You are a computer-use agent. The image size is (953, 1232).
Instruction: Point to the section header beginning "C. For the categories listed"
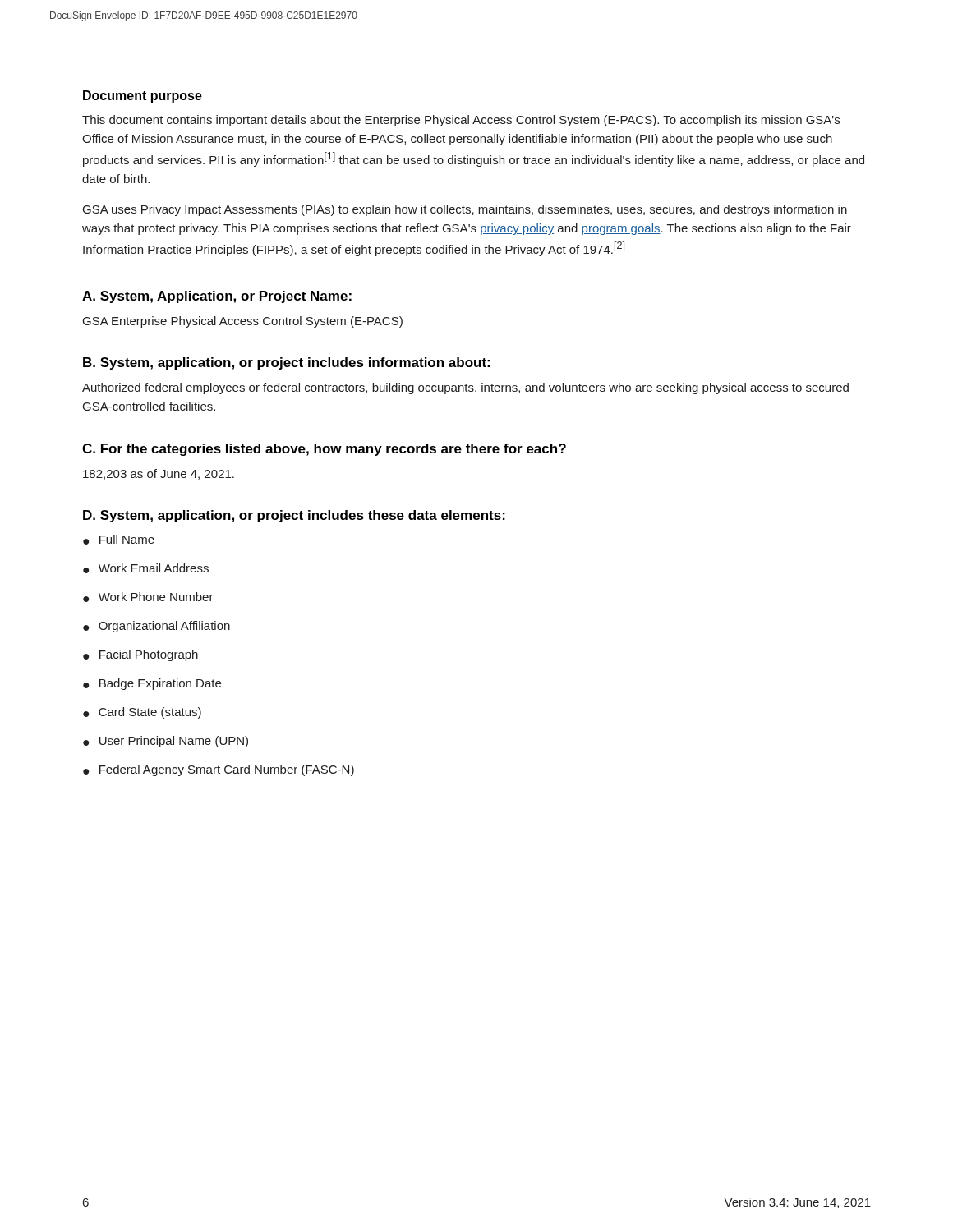324,448
